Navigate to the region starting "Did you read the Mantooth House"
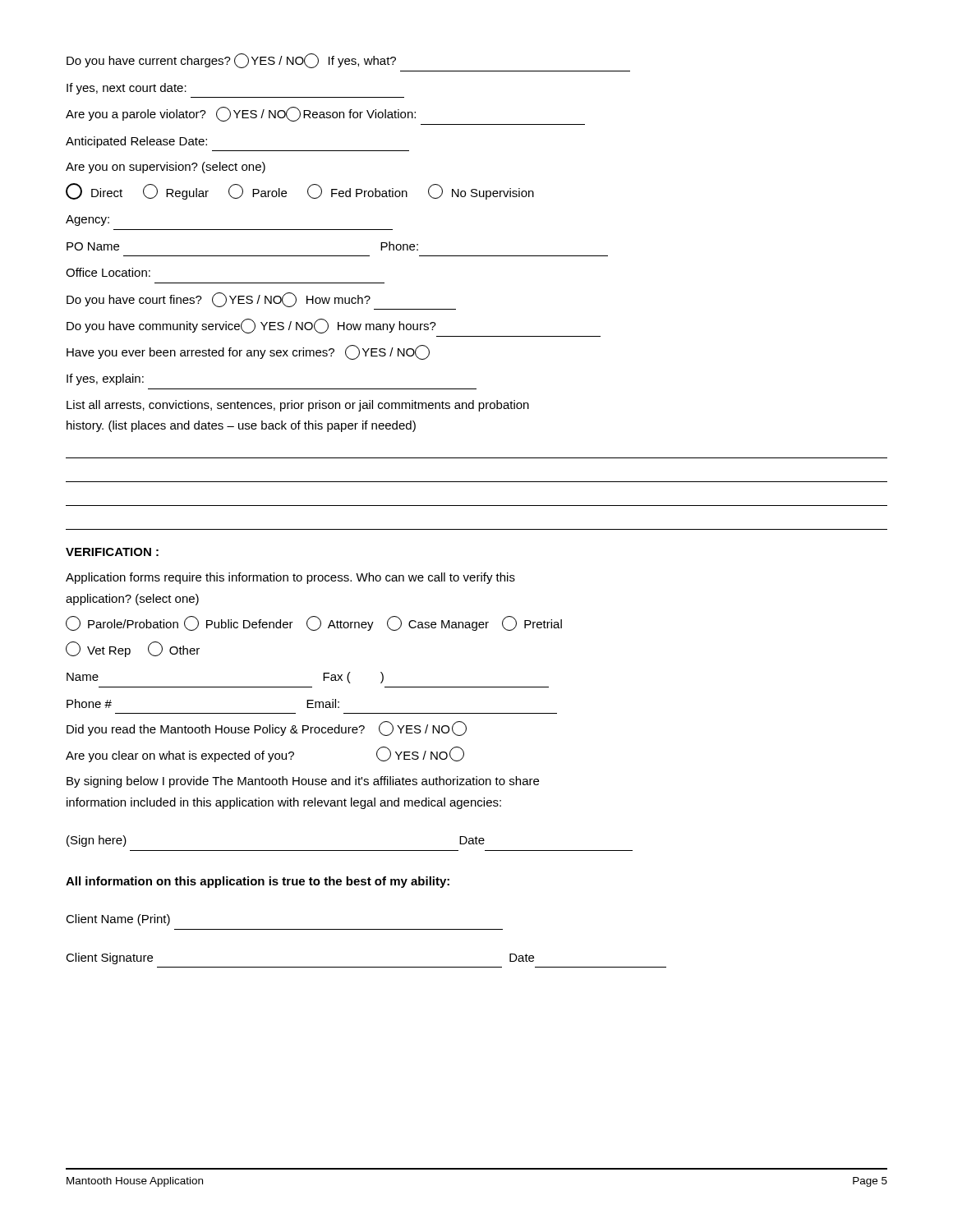Viewport: 953px width, 1232px height. [267, 729]
